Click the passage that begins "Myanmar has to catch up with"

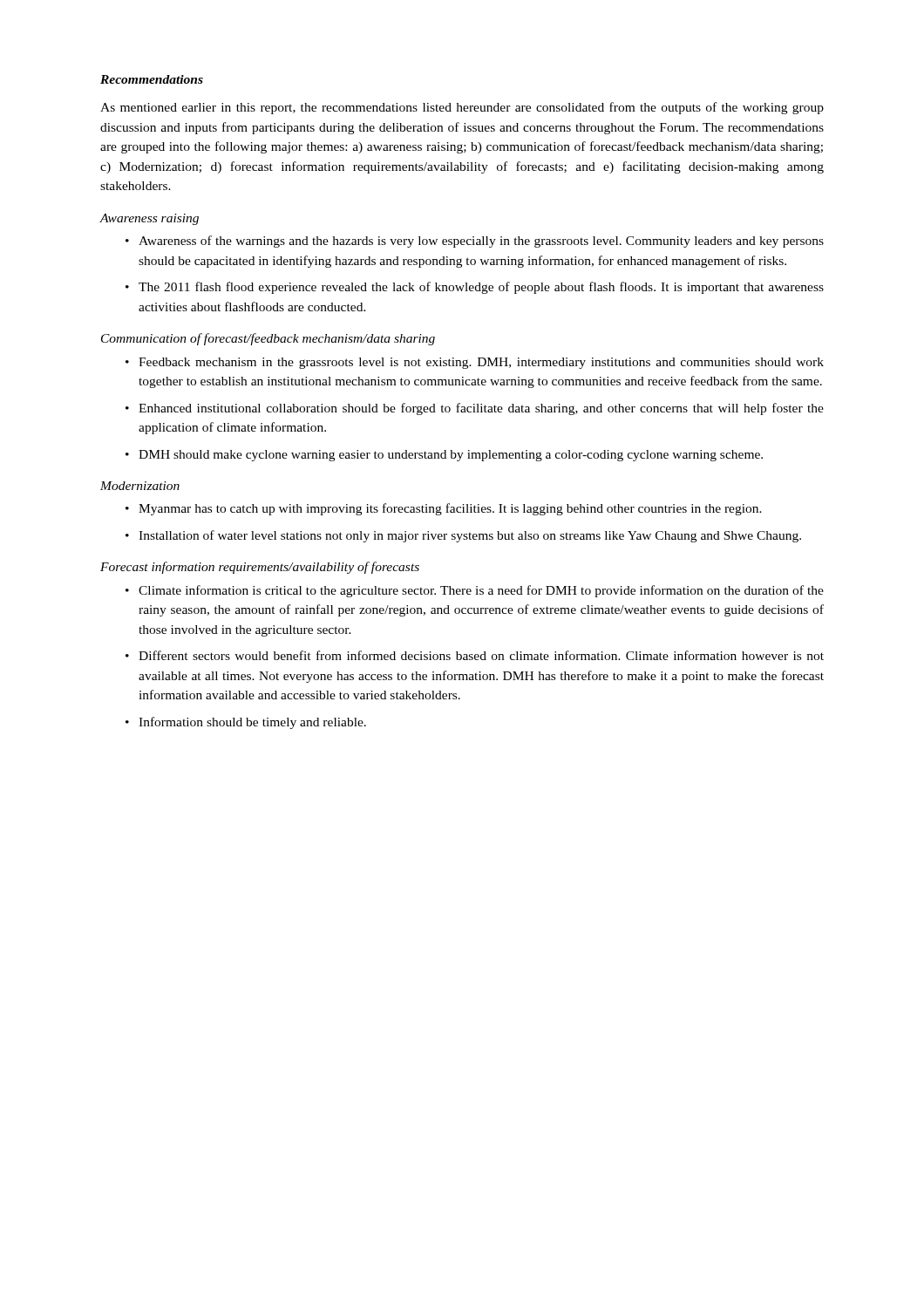click(x=450, y=508)
